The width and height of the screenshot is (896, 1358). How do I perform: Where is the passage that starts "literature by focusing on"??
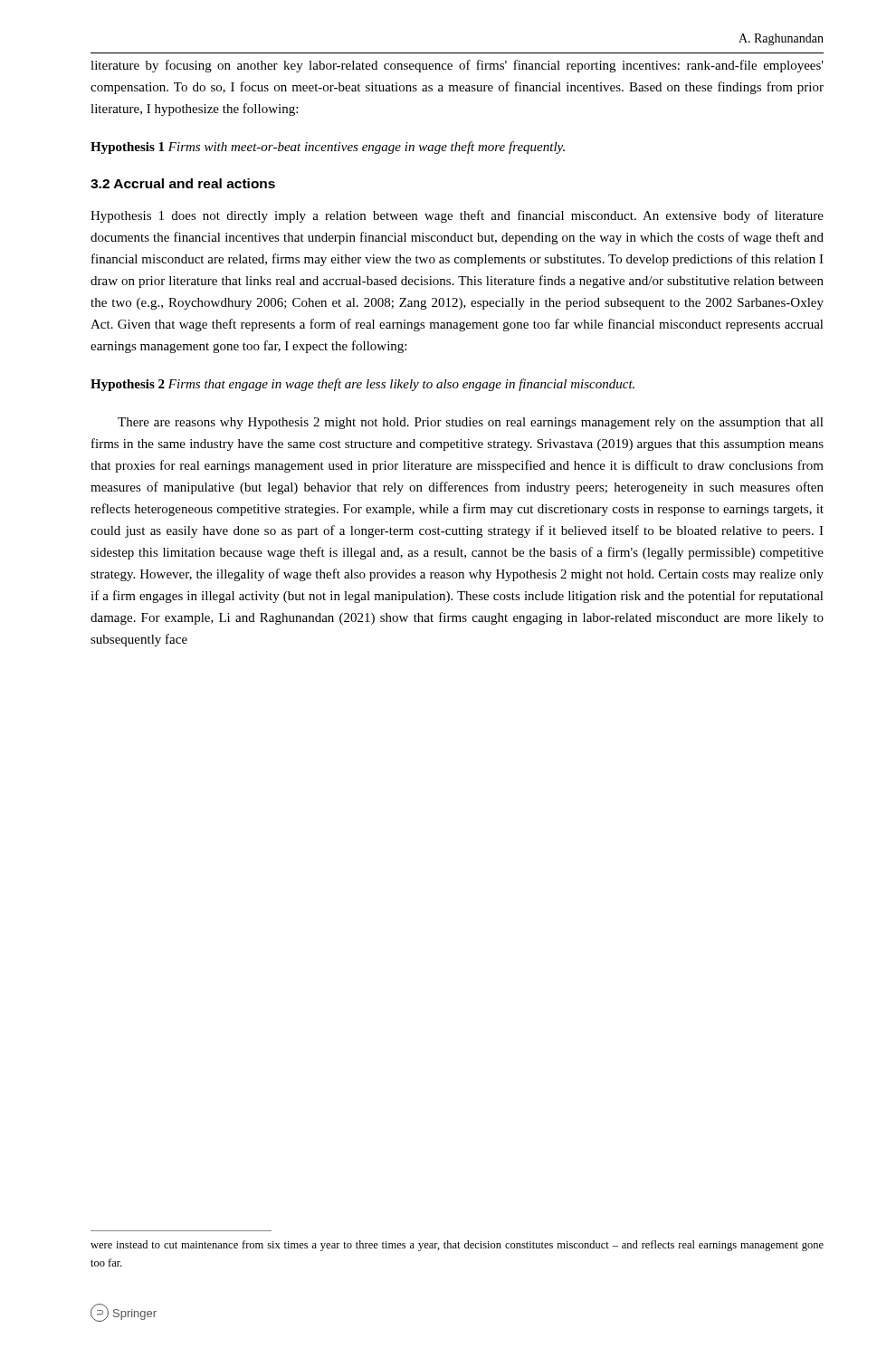(457, 87)
